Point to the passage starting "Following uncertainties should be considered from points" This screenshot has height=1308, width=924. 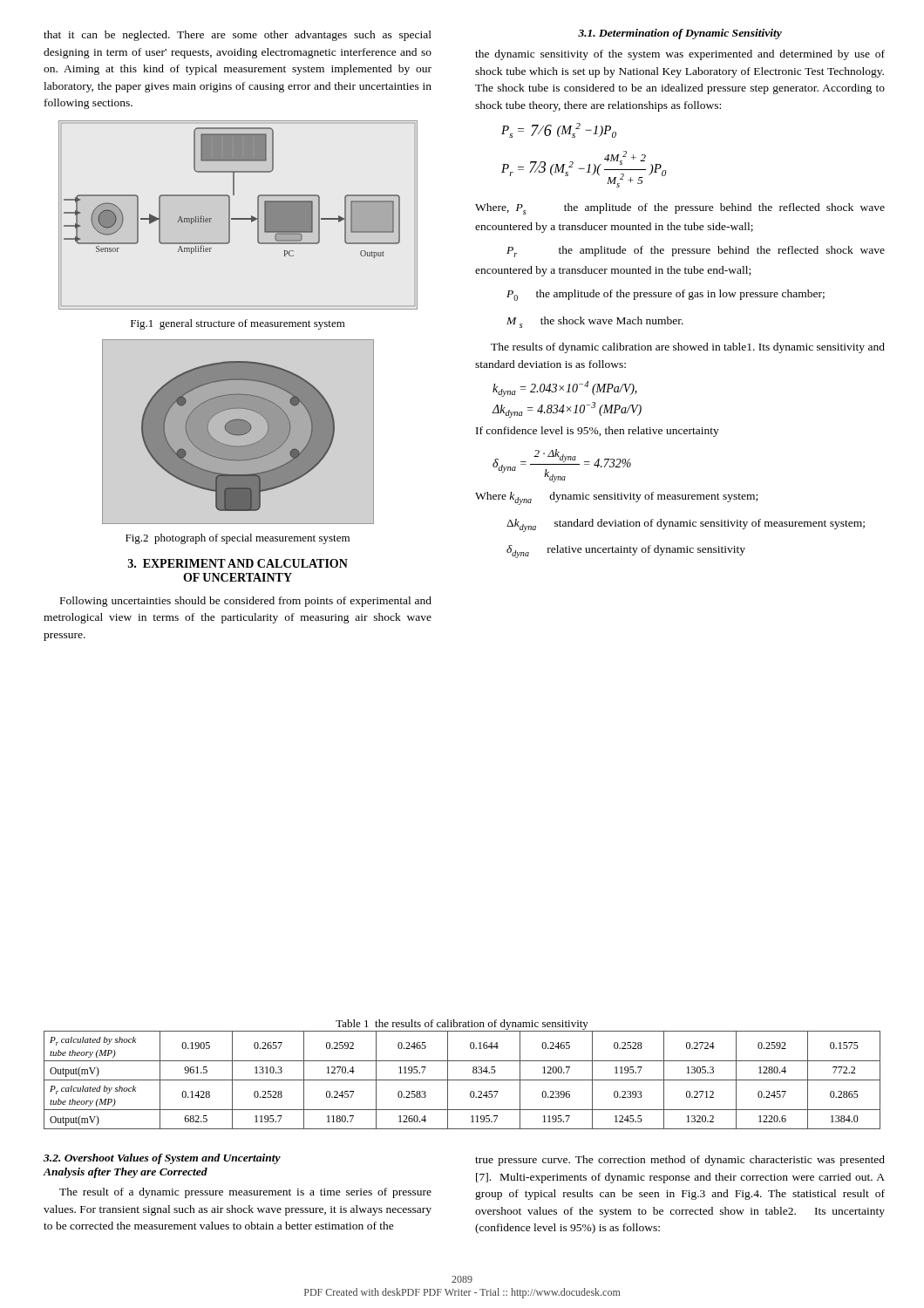click(x=238, y=617)
